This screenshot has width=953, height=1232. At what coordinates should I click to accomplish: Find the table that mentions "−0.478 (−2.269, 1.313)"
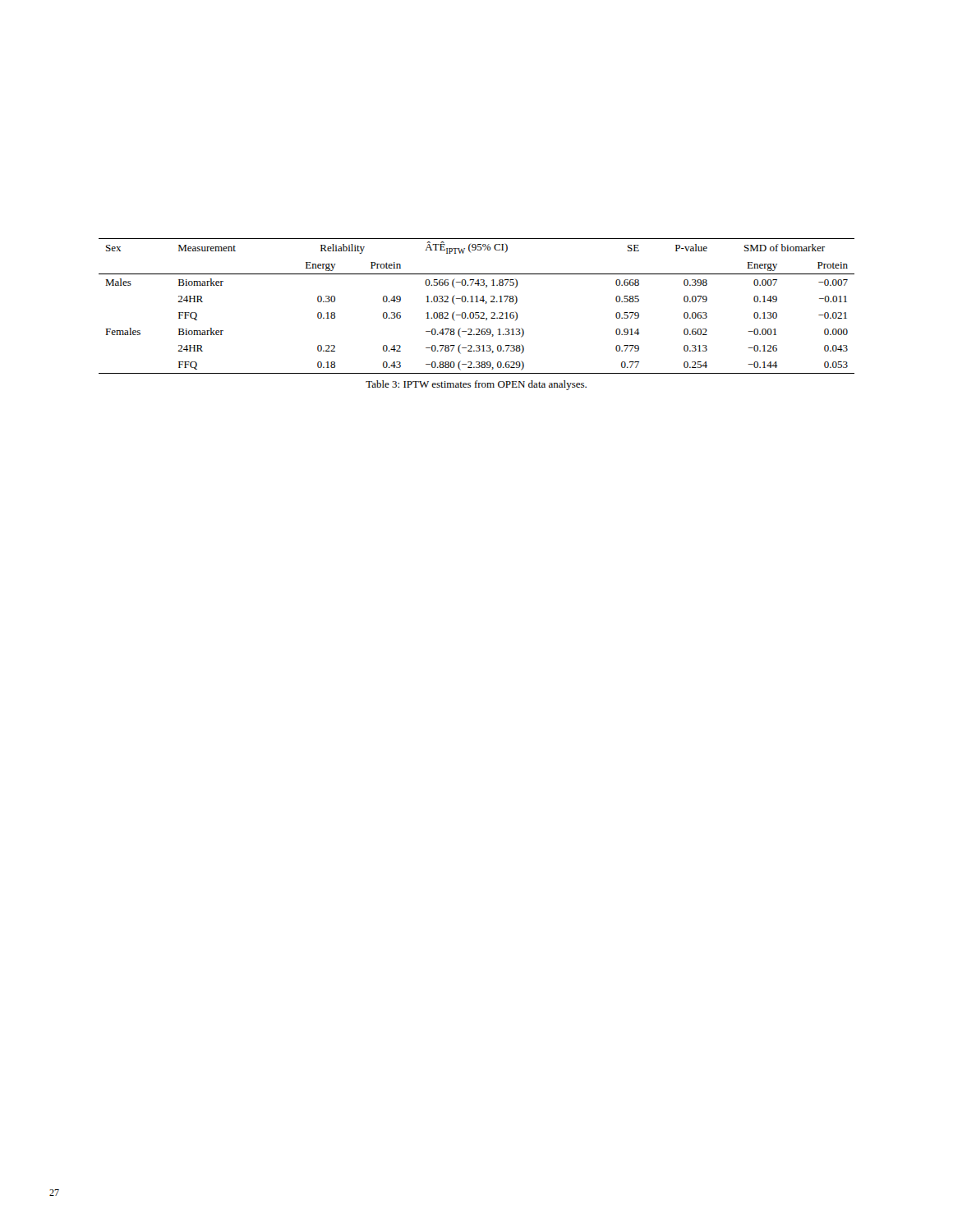[476, 306]
